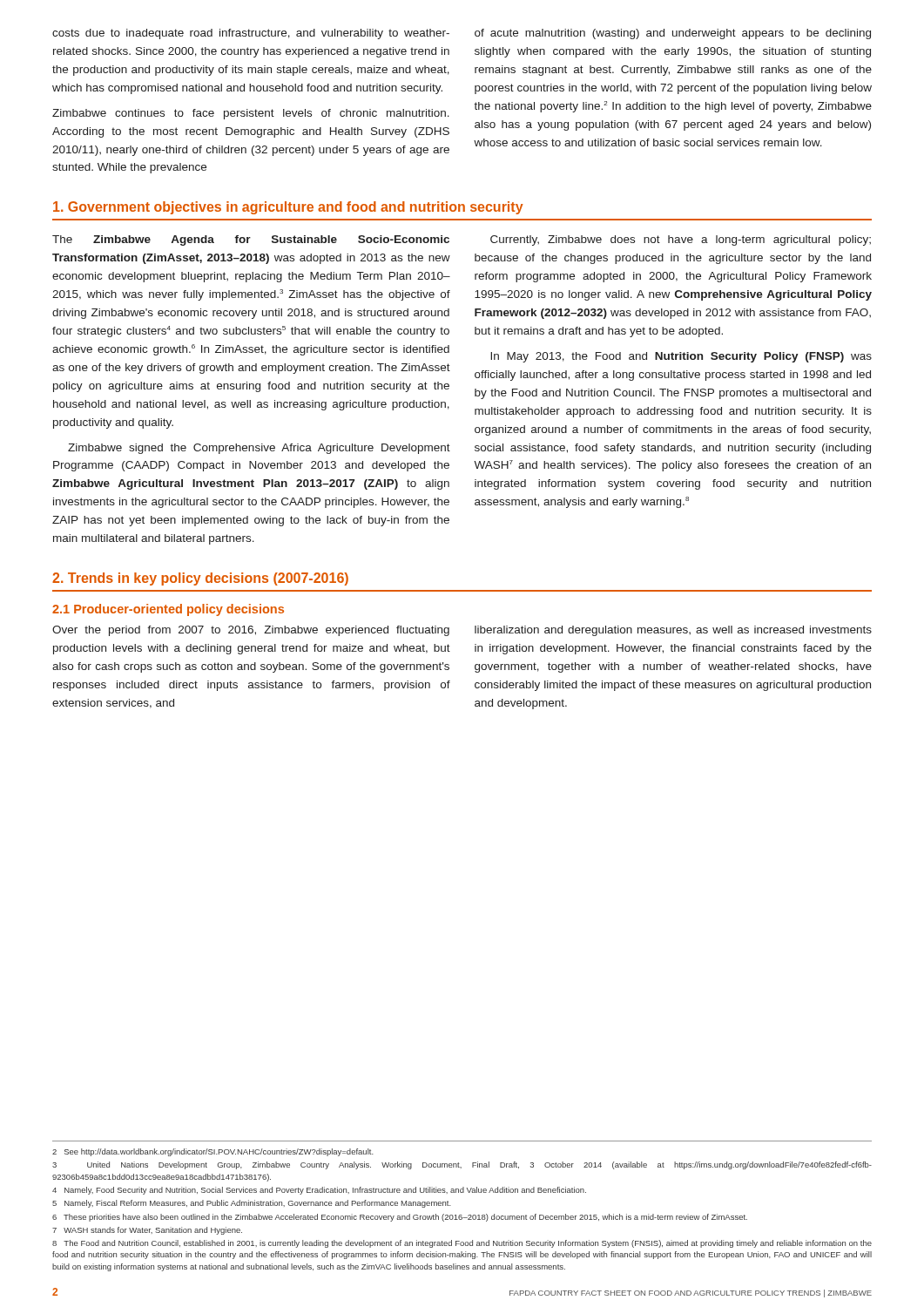The image size is (924, 1307).
Task: Find "2.1 Producer-oriented policy decisions" on this page
Action: point(168,609)
